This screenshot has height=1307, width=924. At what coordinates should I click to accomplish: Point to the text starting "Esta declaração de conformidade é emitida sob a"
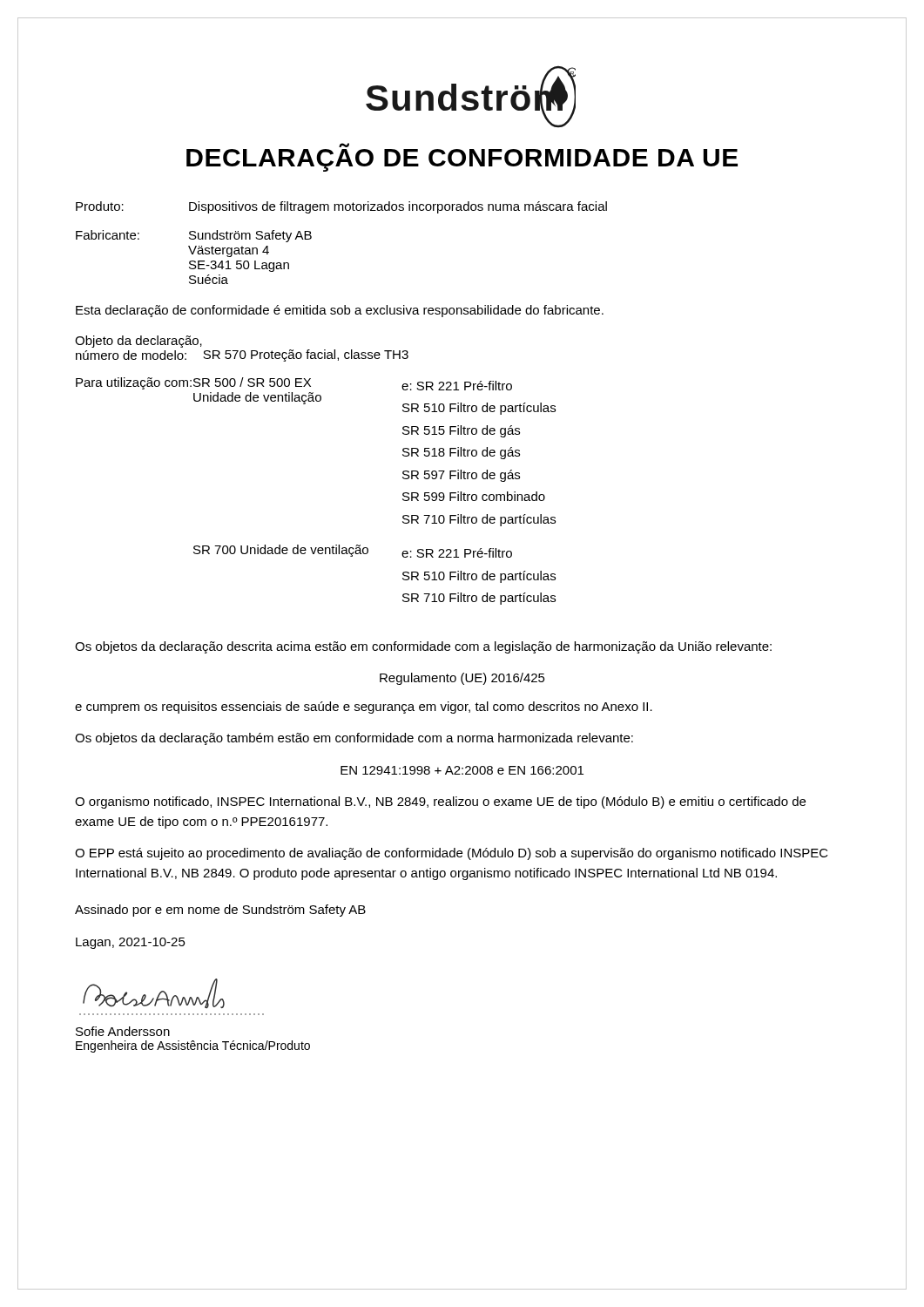pos(340,310)
